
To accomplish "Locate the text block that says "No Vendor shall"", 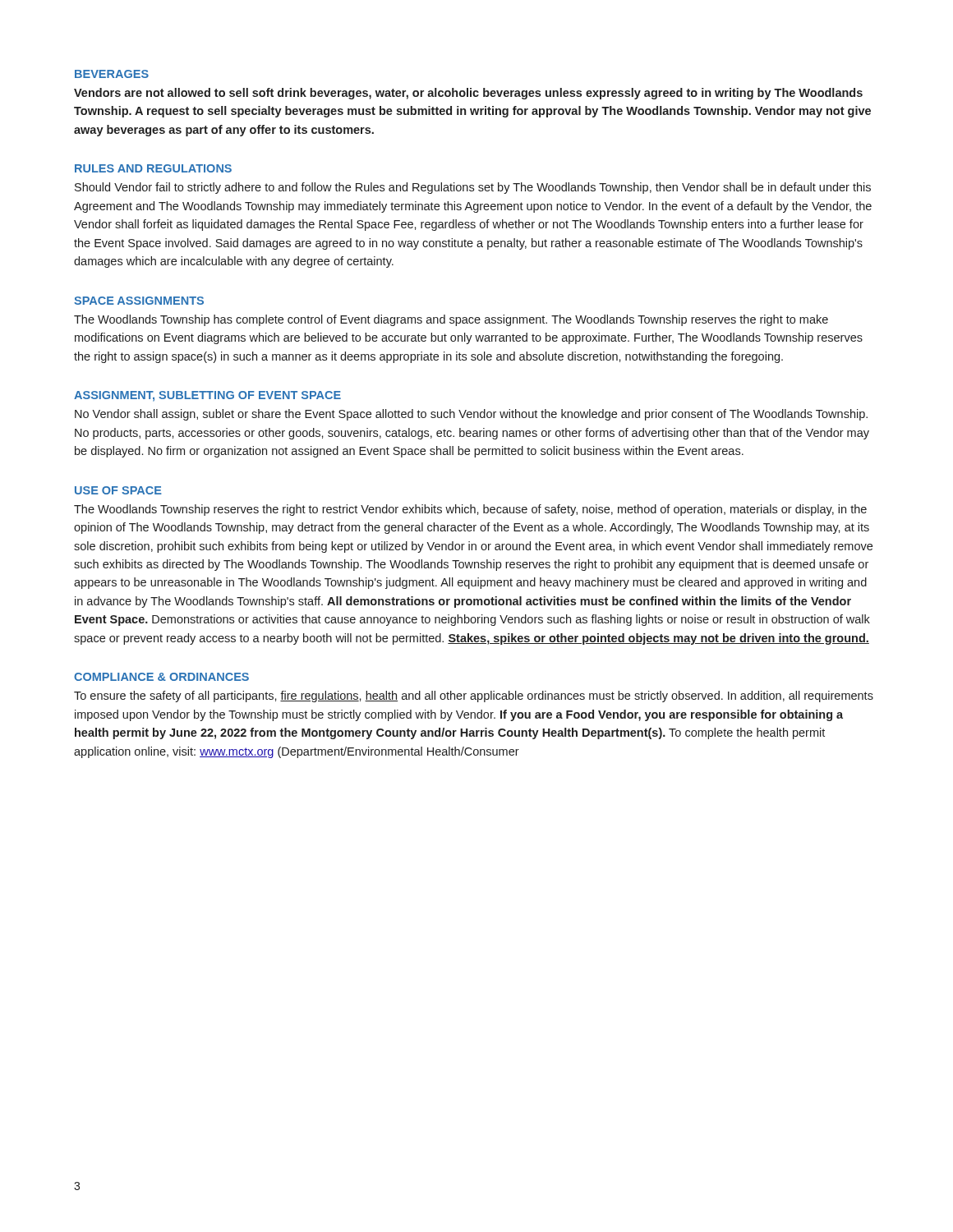I will (472, 433).
